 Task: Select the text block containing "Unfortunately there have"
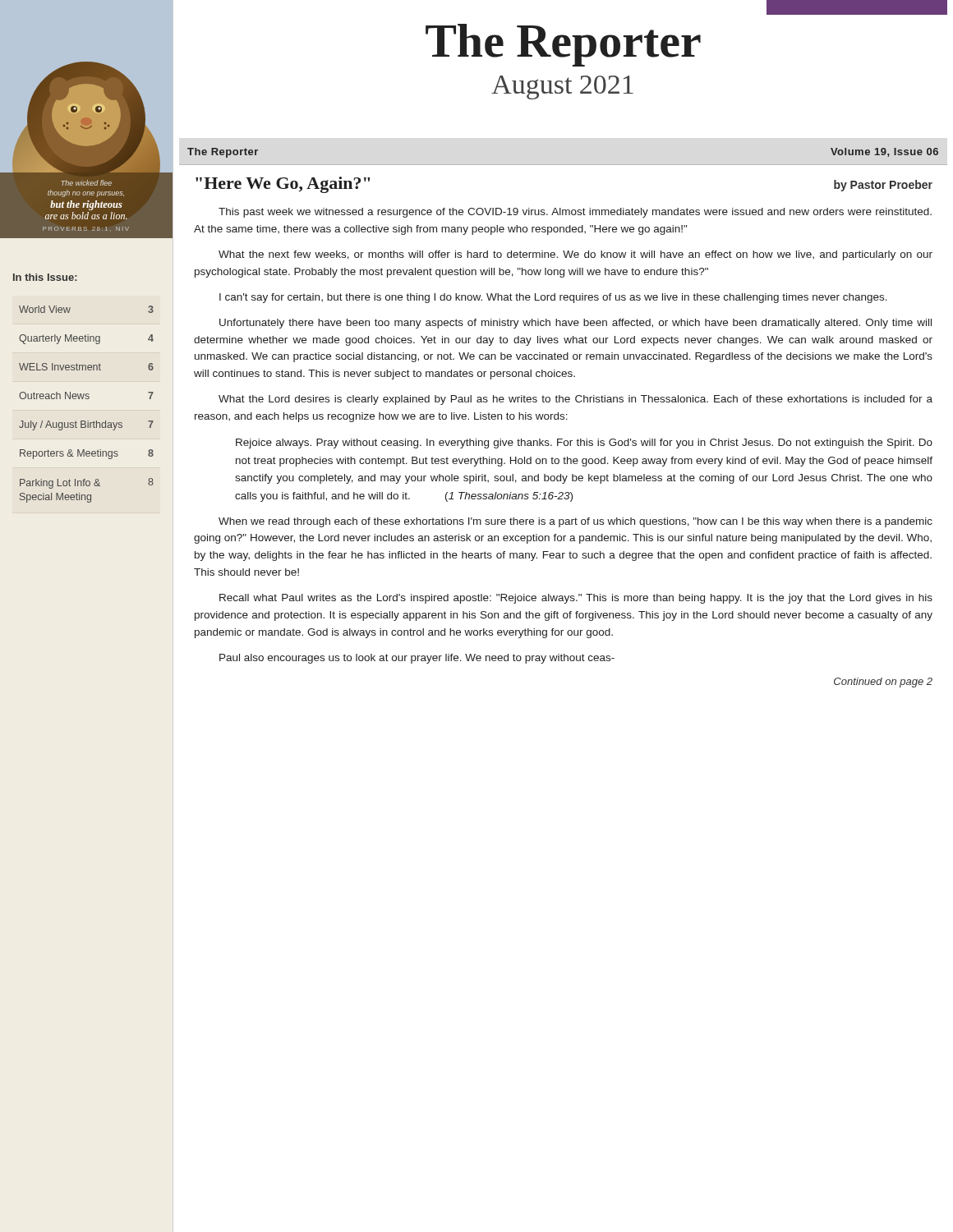tap(563, 349)
